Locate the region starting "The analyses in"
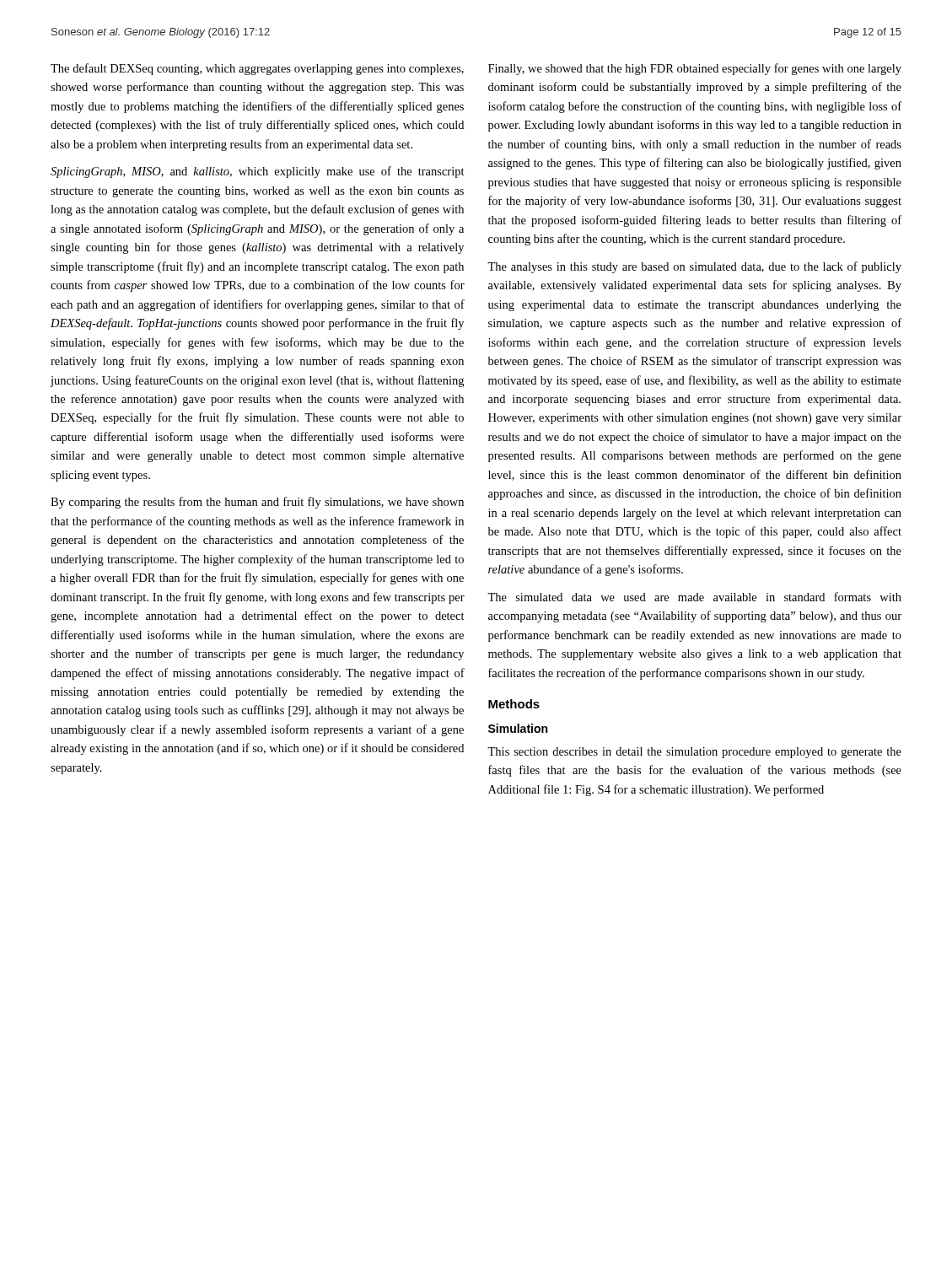 (x=695, y=418)
